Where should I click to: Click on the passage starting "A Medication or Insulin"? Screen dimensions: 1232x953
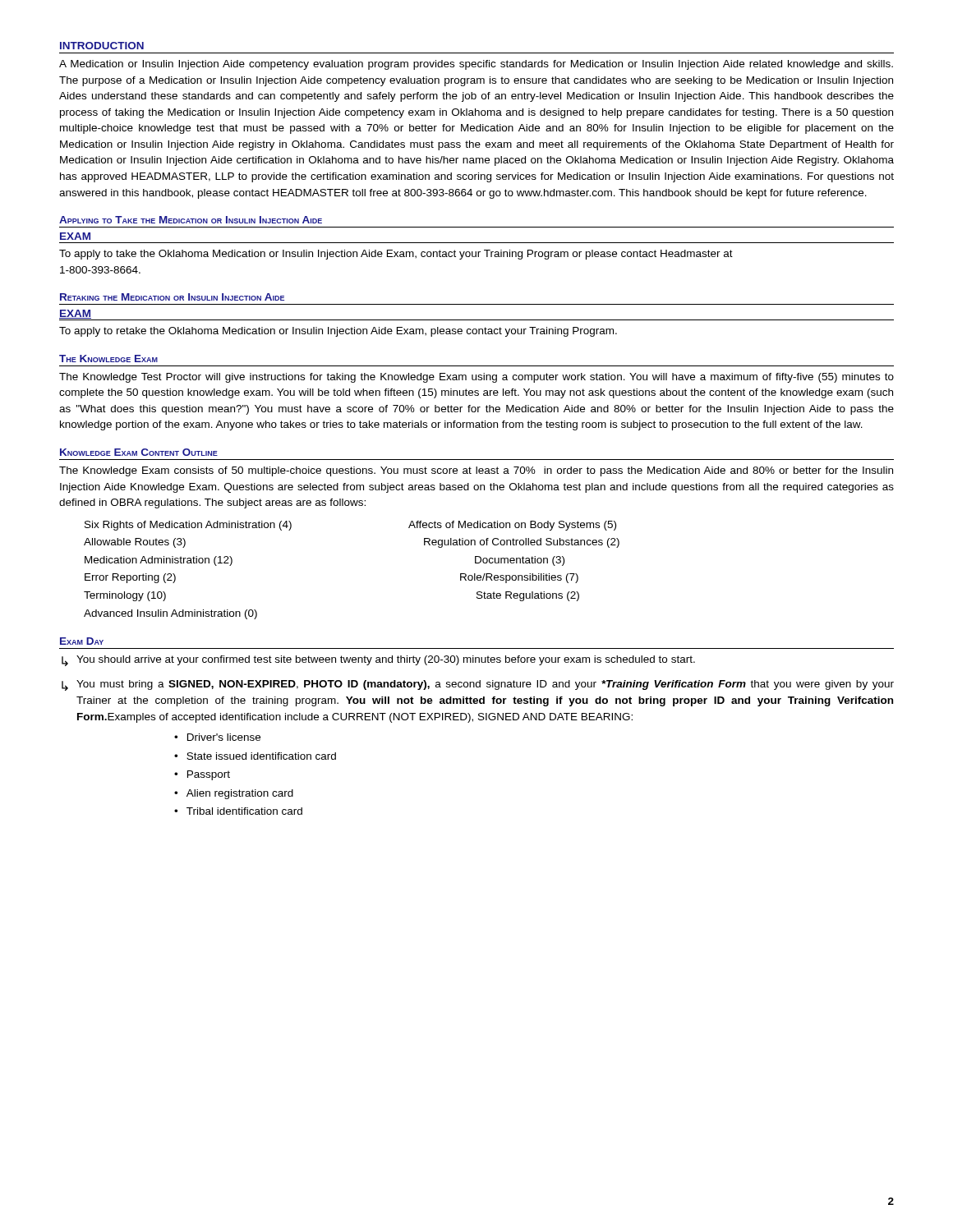pyautogui.click(x=476, y=128)
